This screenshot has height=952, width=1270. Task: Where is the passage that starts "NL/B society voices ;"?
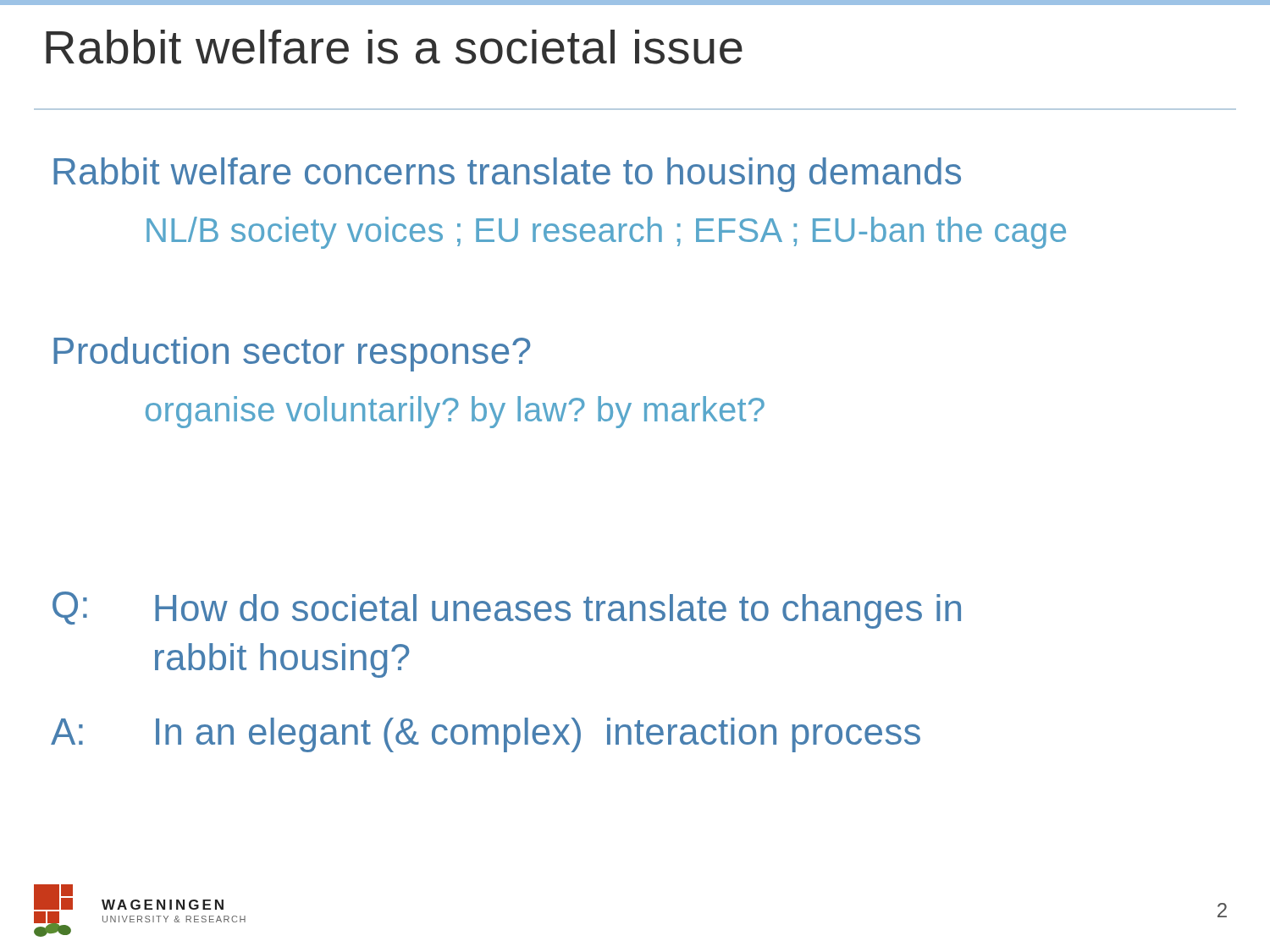point(606,230)
